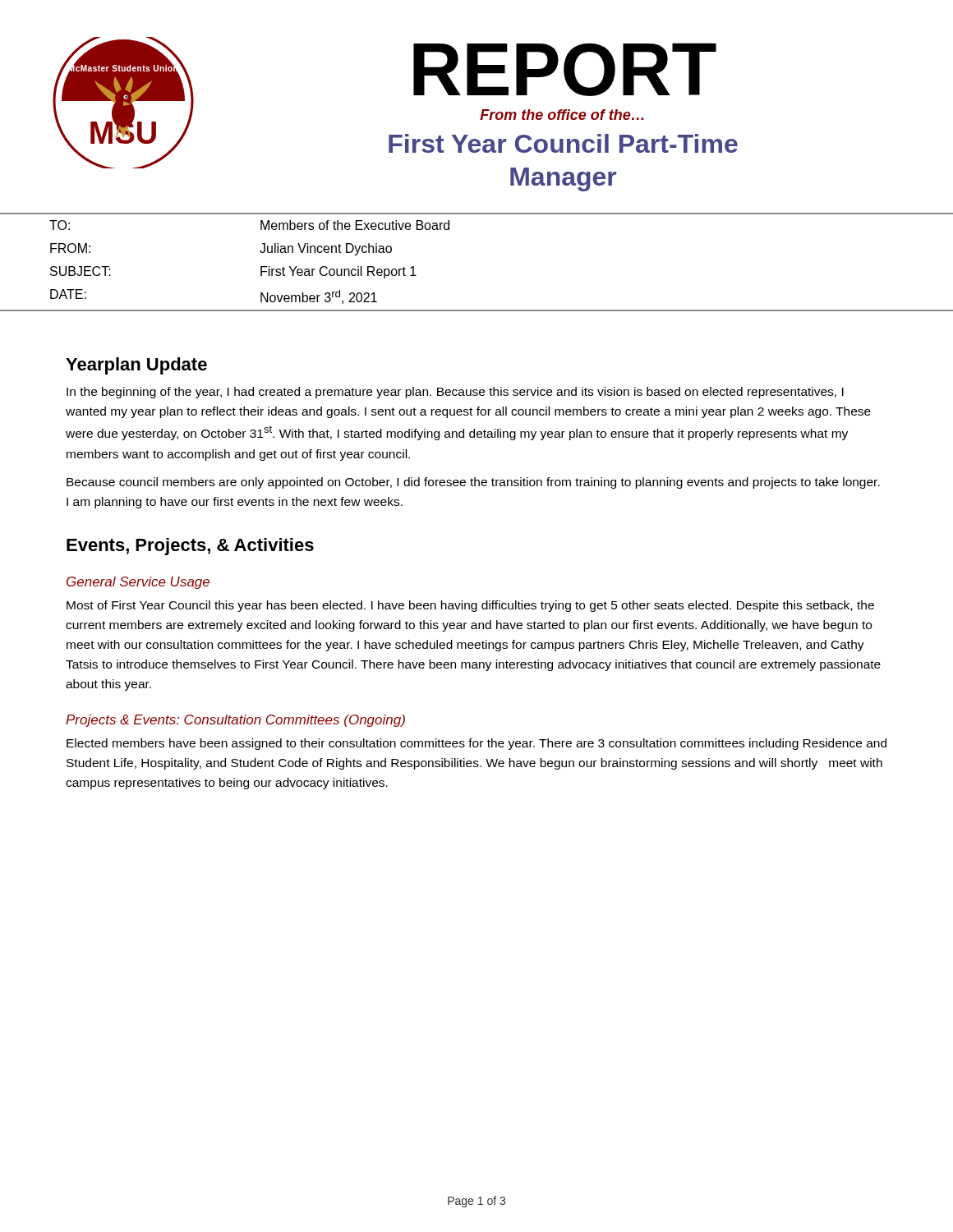Select the text block starting "Events, Projects, & Activities"
Viewport: 953px width, 1232px height.
pos(190,545)
